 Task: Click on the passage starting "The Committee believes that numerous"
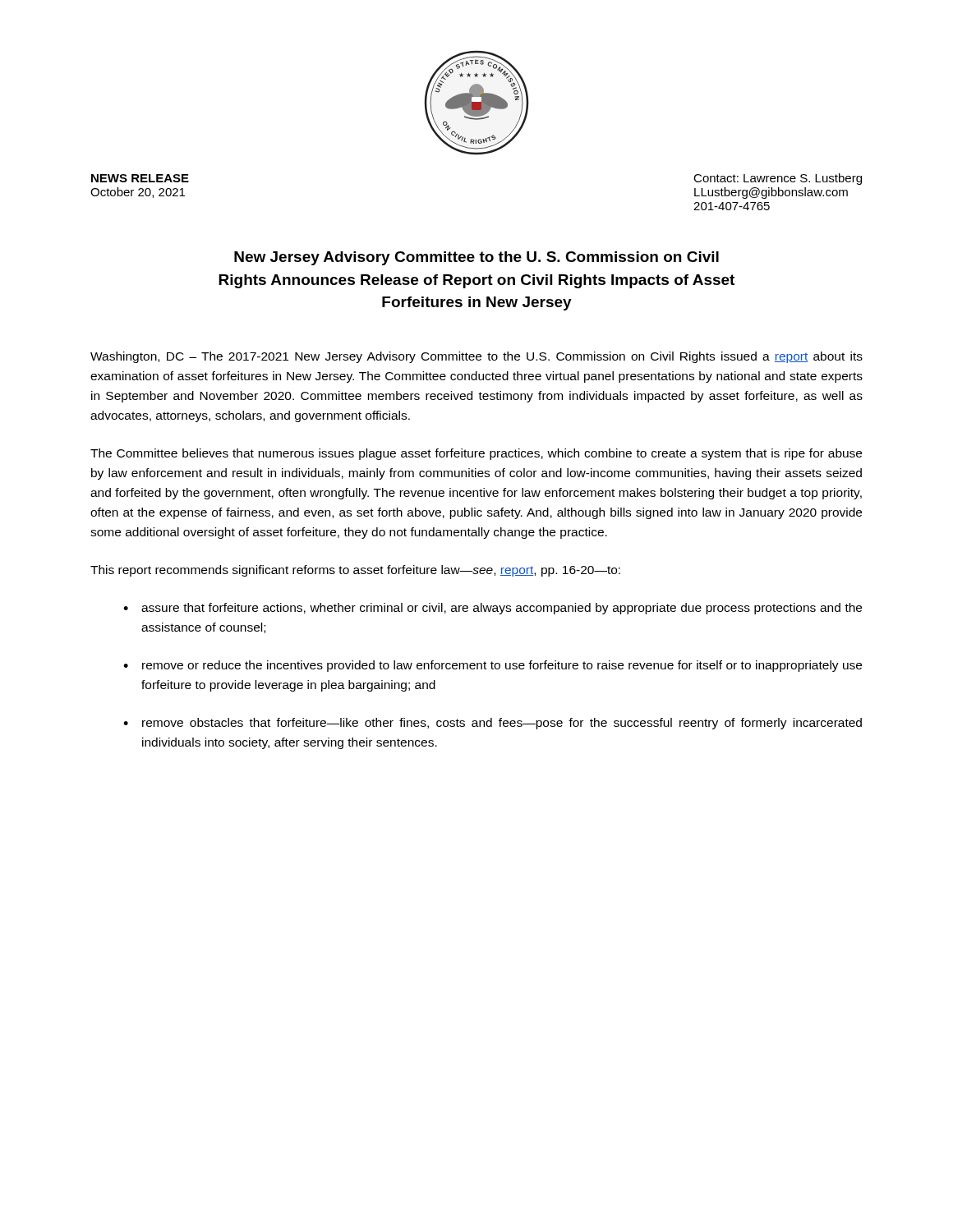(x=476, y=492)
